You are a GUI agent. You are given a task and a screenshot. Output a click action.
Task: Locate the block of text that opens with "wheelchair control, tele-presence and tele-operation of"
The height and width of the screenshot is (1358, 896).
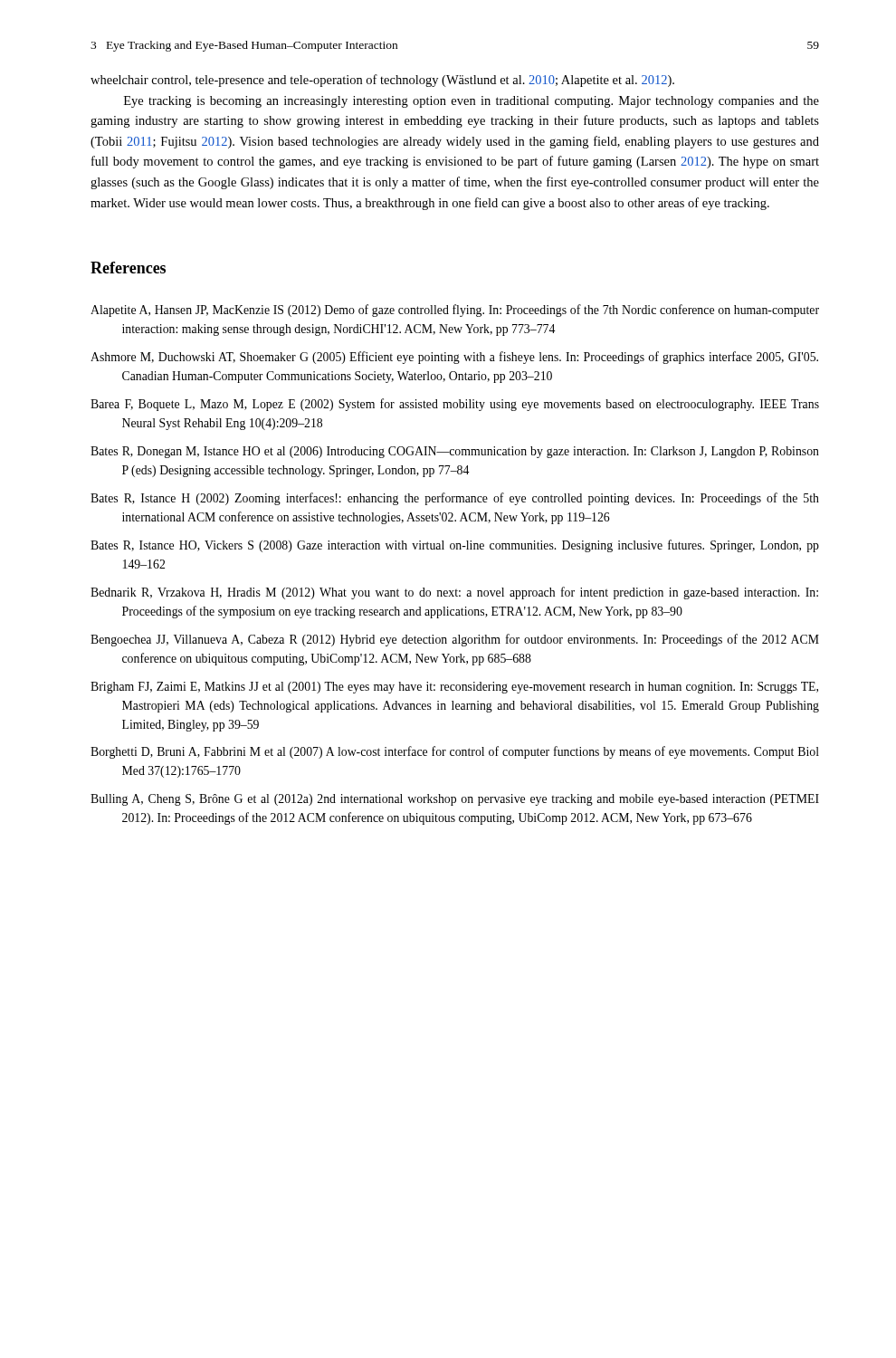pyautogui.click(x=455, y=141)
